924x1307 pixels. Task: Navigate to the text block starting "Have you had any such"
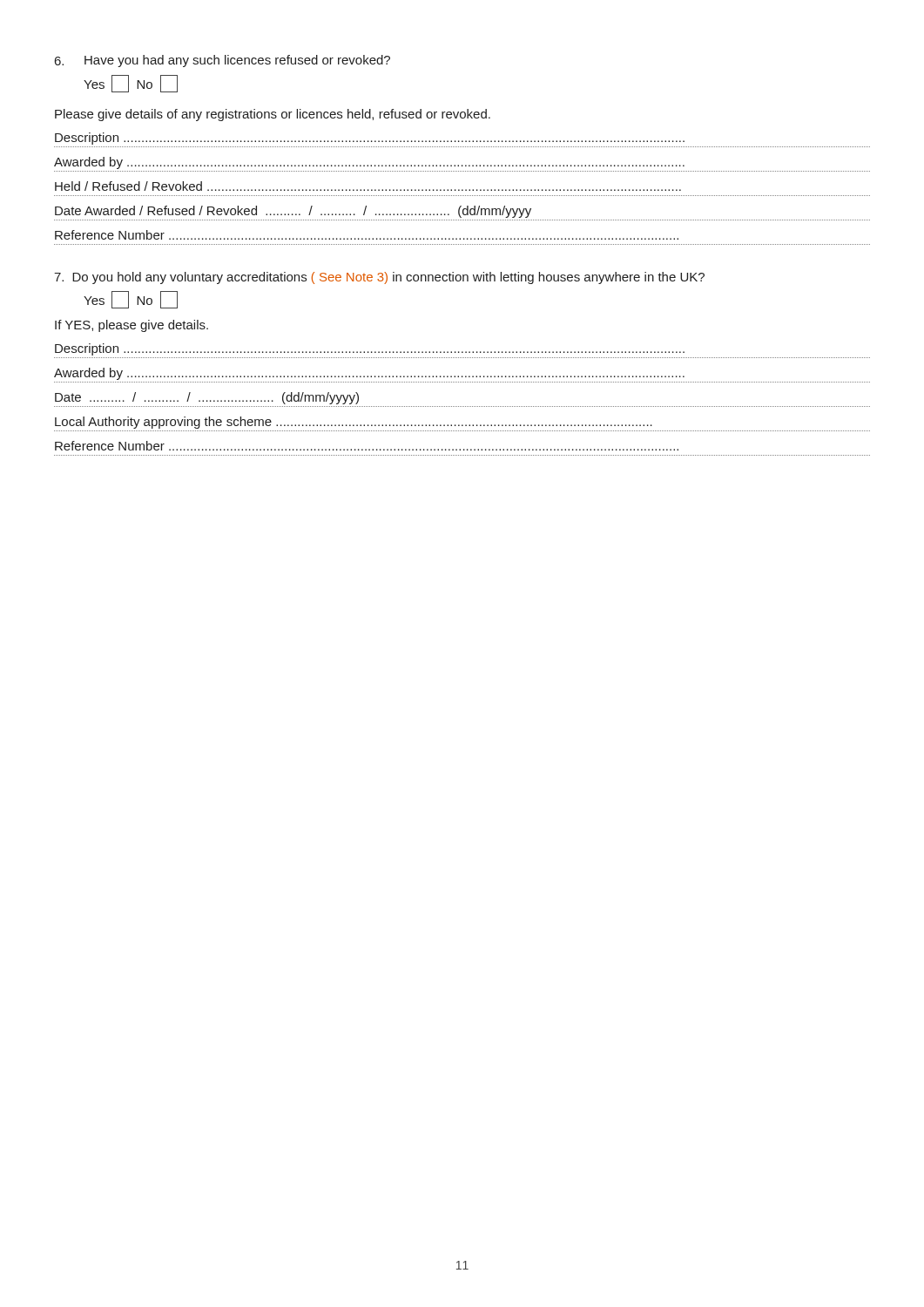pyautogui.click(x=223, y=61)
